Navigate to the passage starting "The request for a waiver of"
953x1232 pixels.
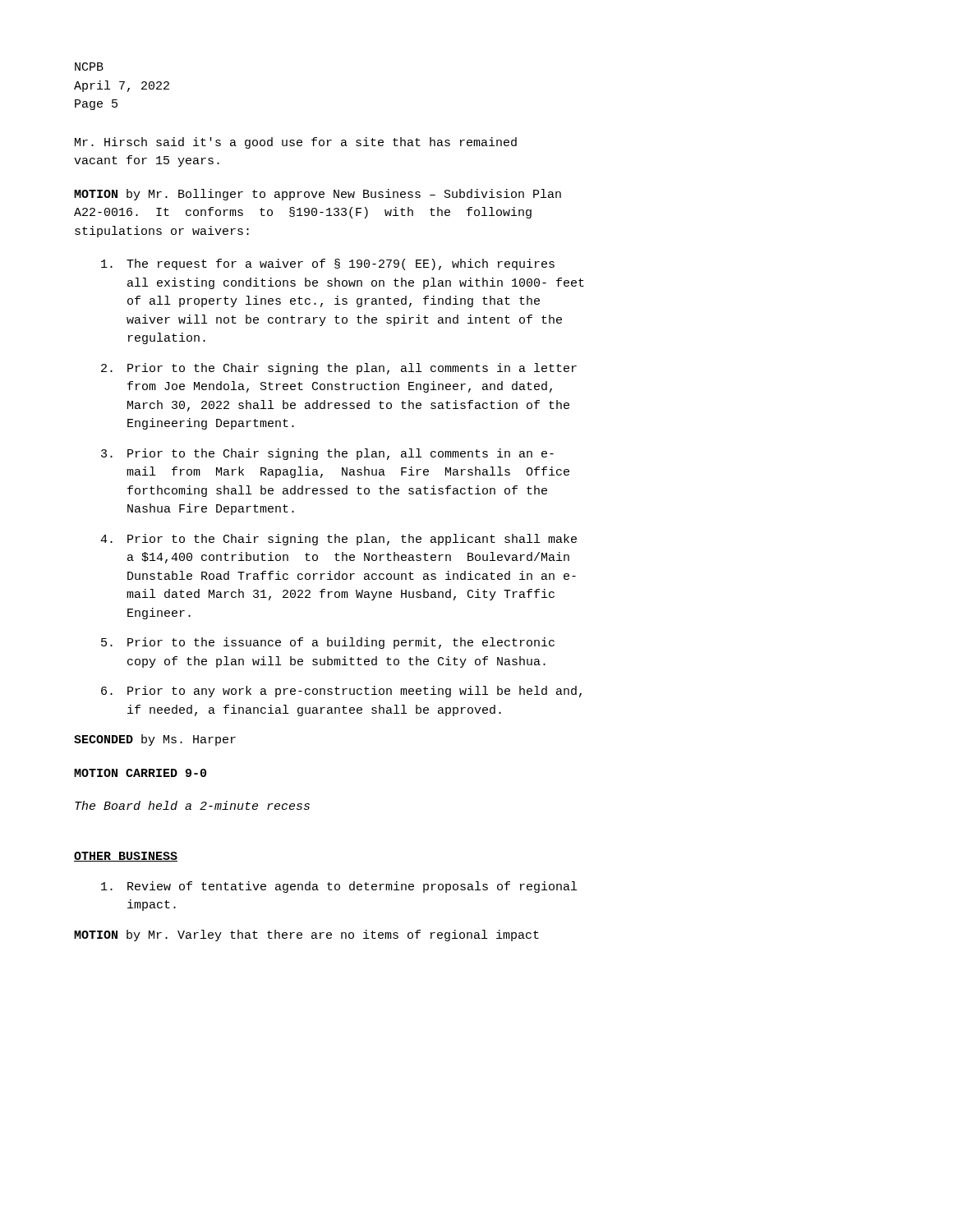click(490, 302)
